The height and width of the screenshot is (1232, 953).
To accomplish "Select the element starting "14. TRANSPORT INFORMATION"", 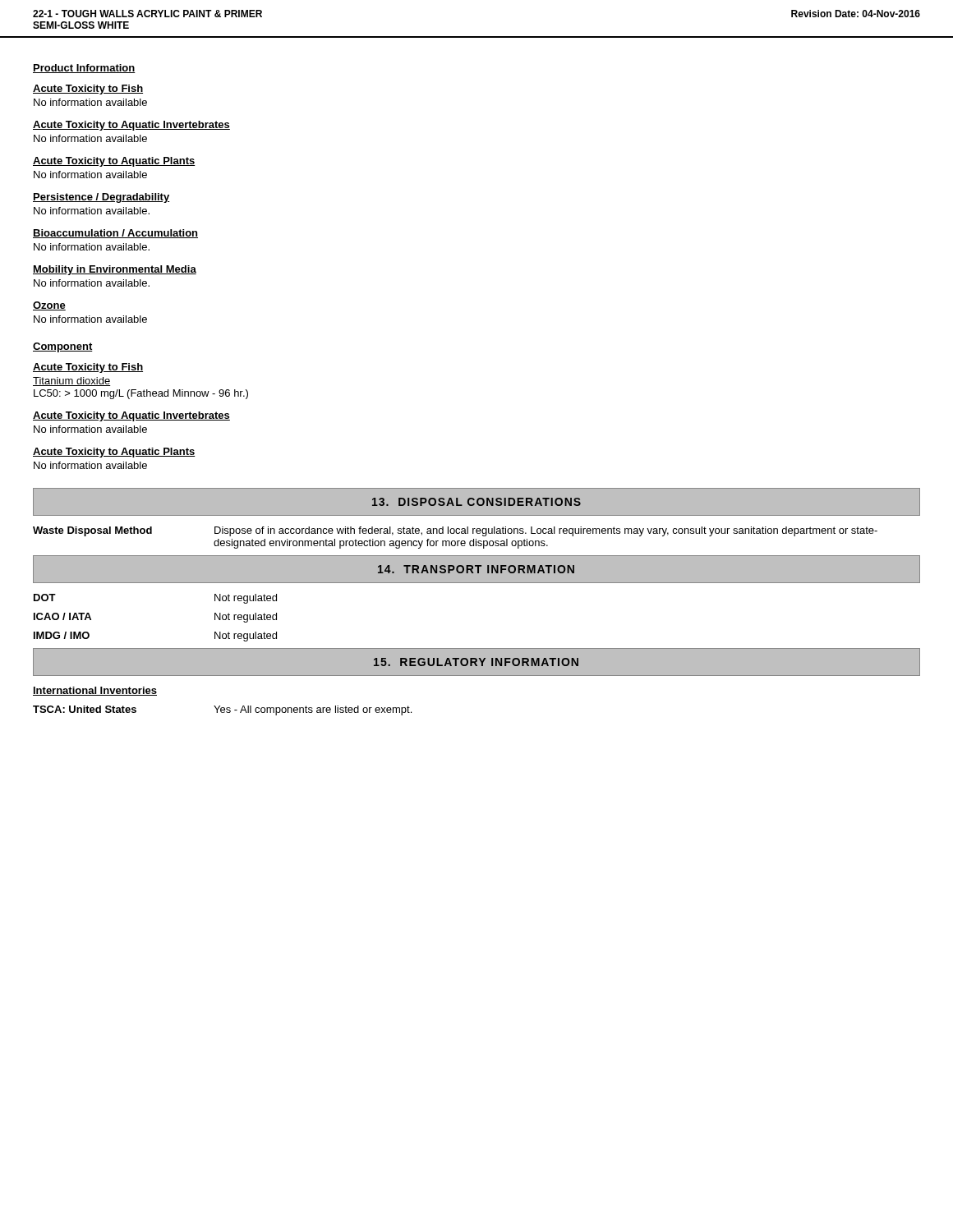I will point(476,569).
